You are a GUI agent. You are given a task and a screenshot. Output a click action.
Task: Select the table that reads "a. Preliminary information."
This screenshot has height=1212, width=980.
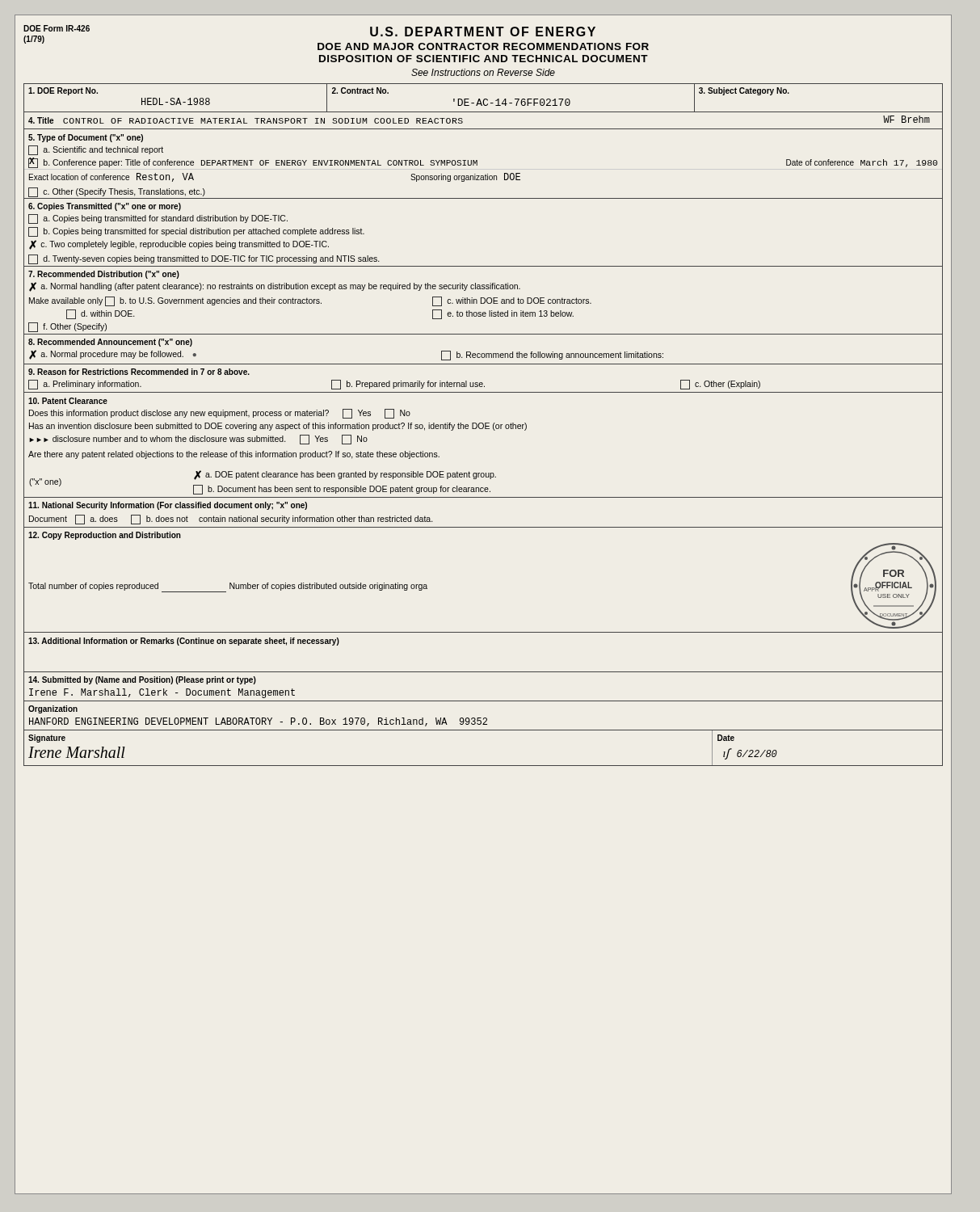pyautogui.click(x=483, y=378)
